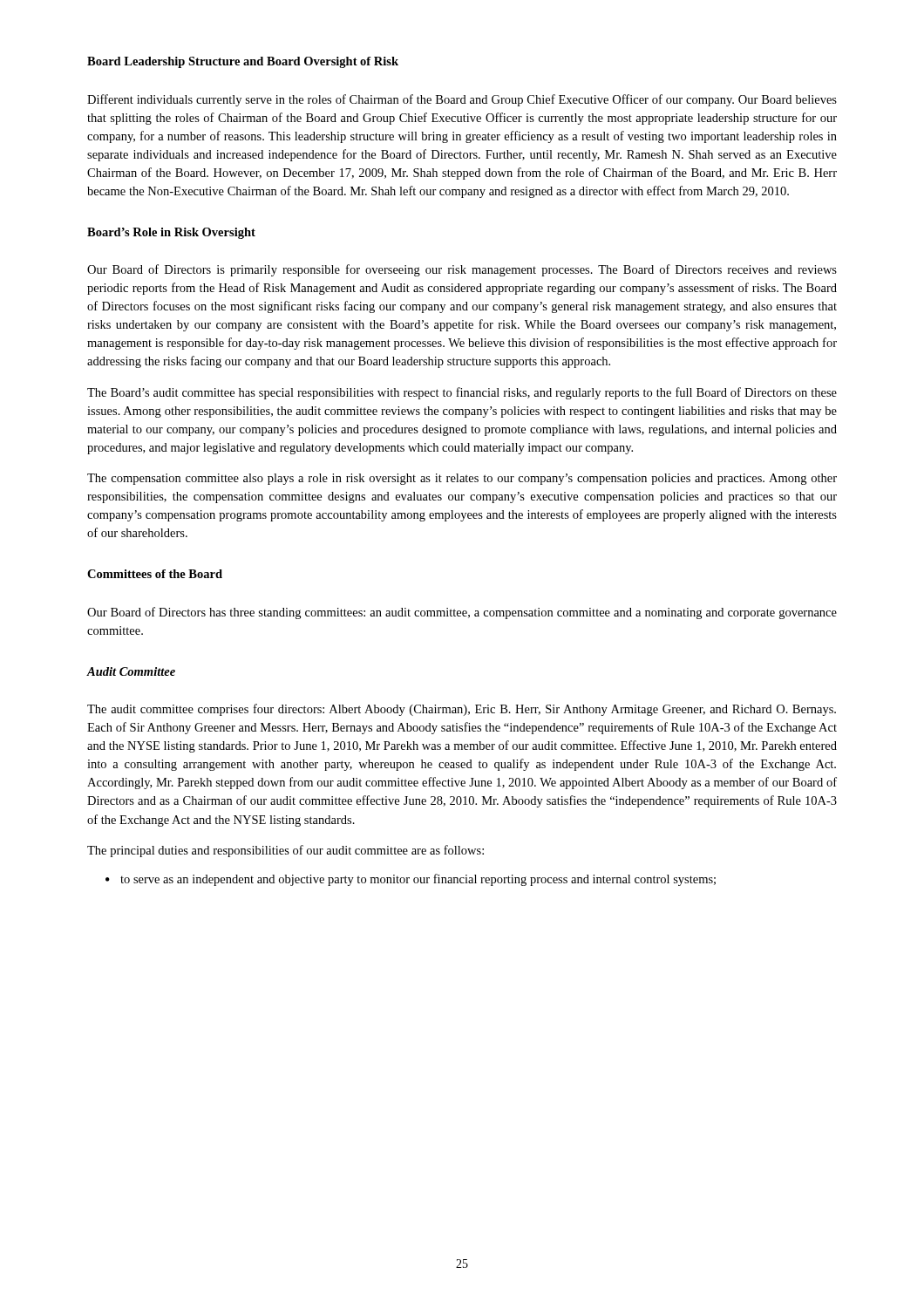Where does it say "Board’s Role in Risk Oversight"?
Screen dimensions: 1308x924
point(171,232)
